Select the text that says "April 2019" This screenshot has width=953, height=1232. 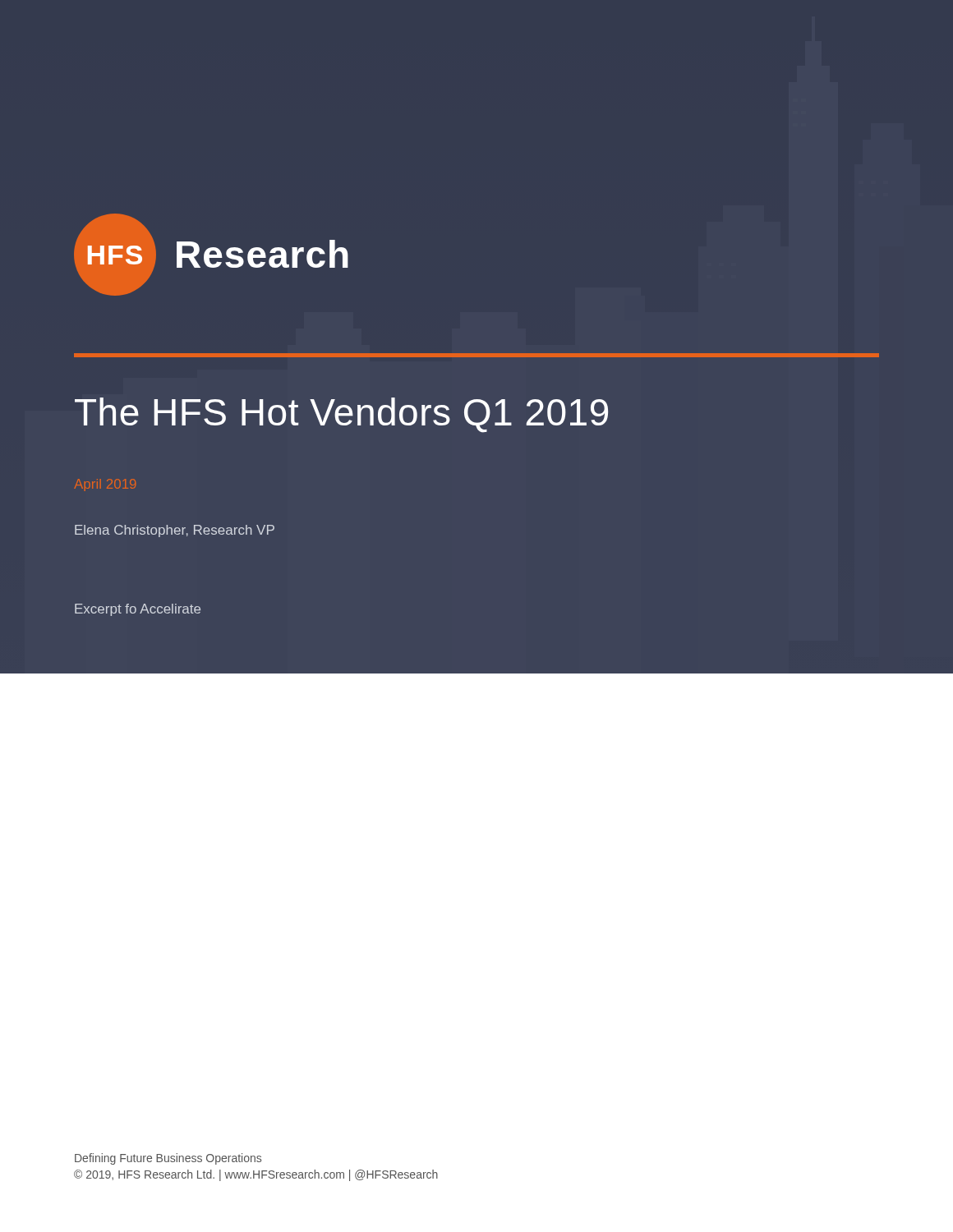tap(105, 484)
